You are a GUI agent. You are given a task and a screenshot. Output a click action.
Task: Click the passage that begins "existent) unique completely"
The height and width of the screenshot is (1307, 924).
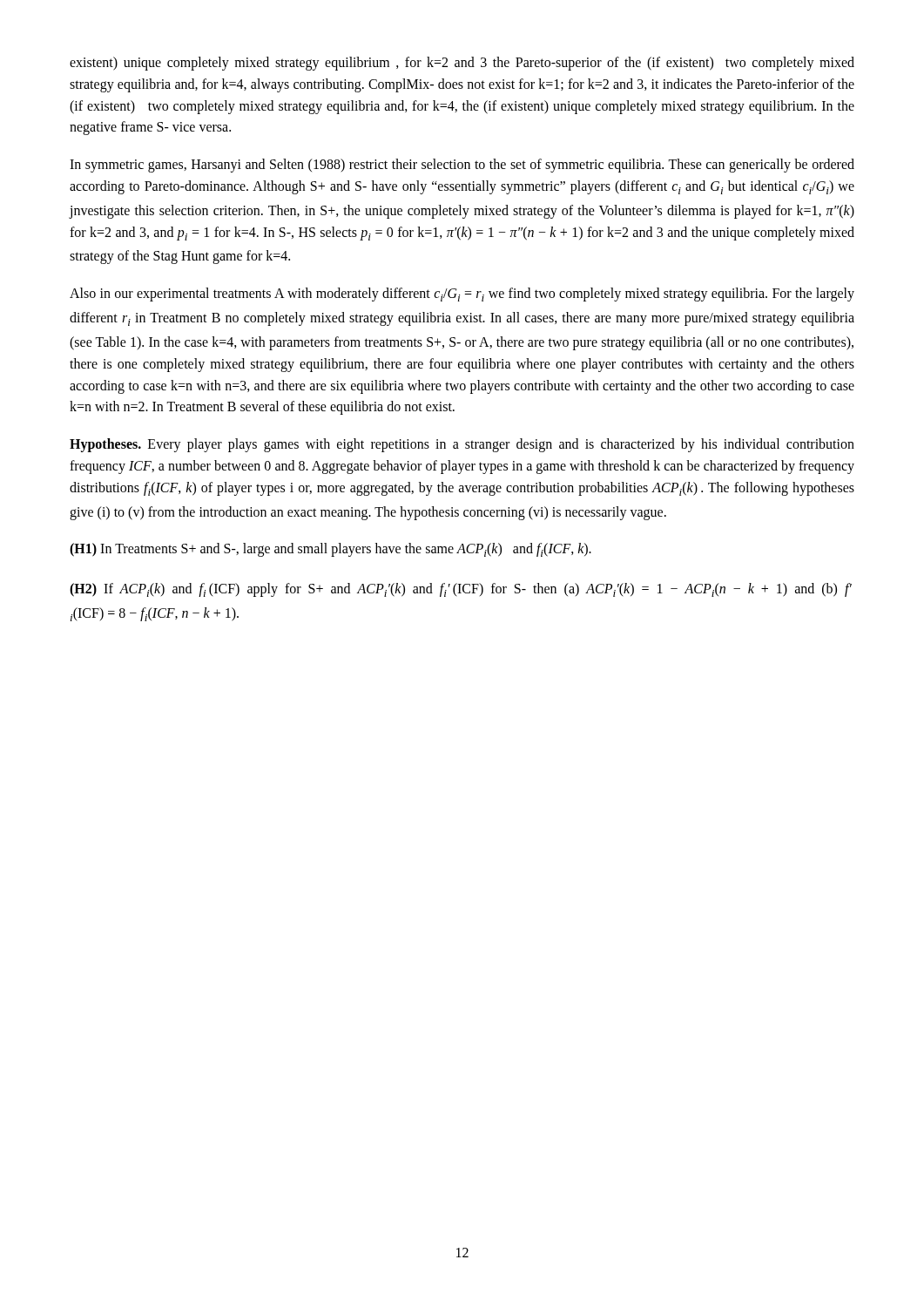[462, 95]
